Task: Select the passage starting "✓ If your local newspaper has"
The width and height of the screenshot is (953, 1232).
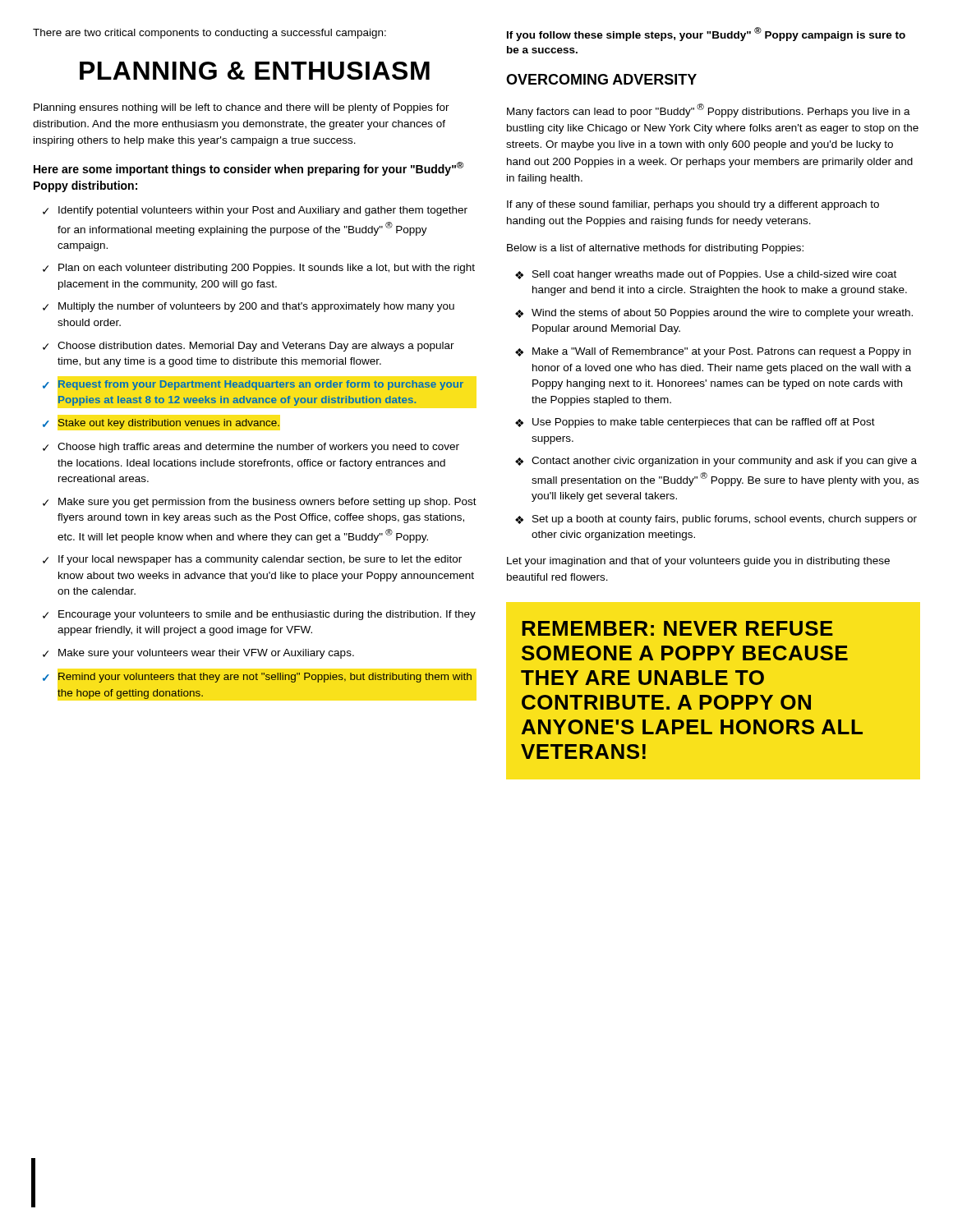Action: [x=259, y=575]
